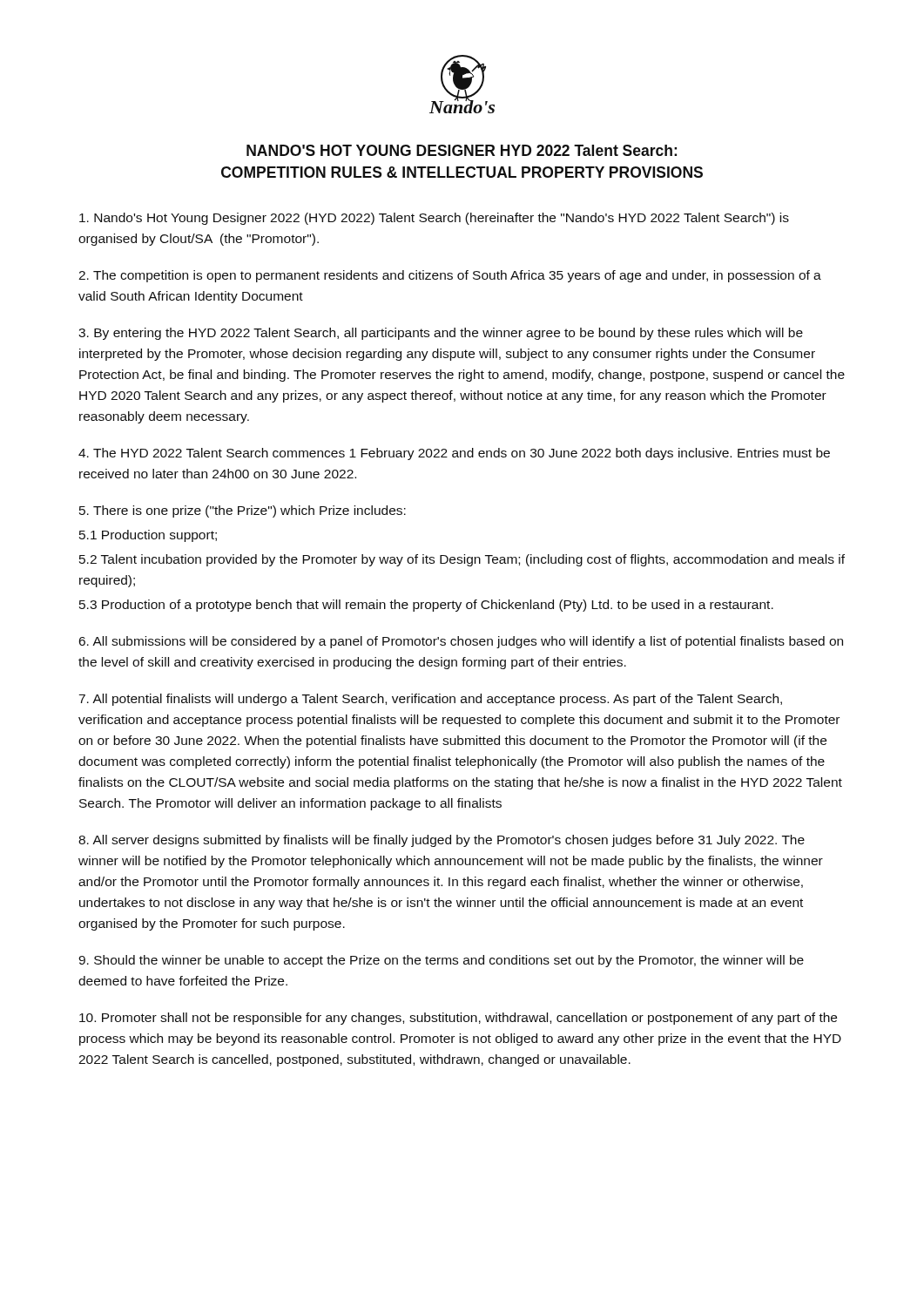Image resolution: width=924 pixels, height=1307 pixels.
Task: Select the text block that says "Nando's Hot Young Designer 2022"
Action: (x=434, y=228)
